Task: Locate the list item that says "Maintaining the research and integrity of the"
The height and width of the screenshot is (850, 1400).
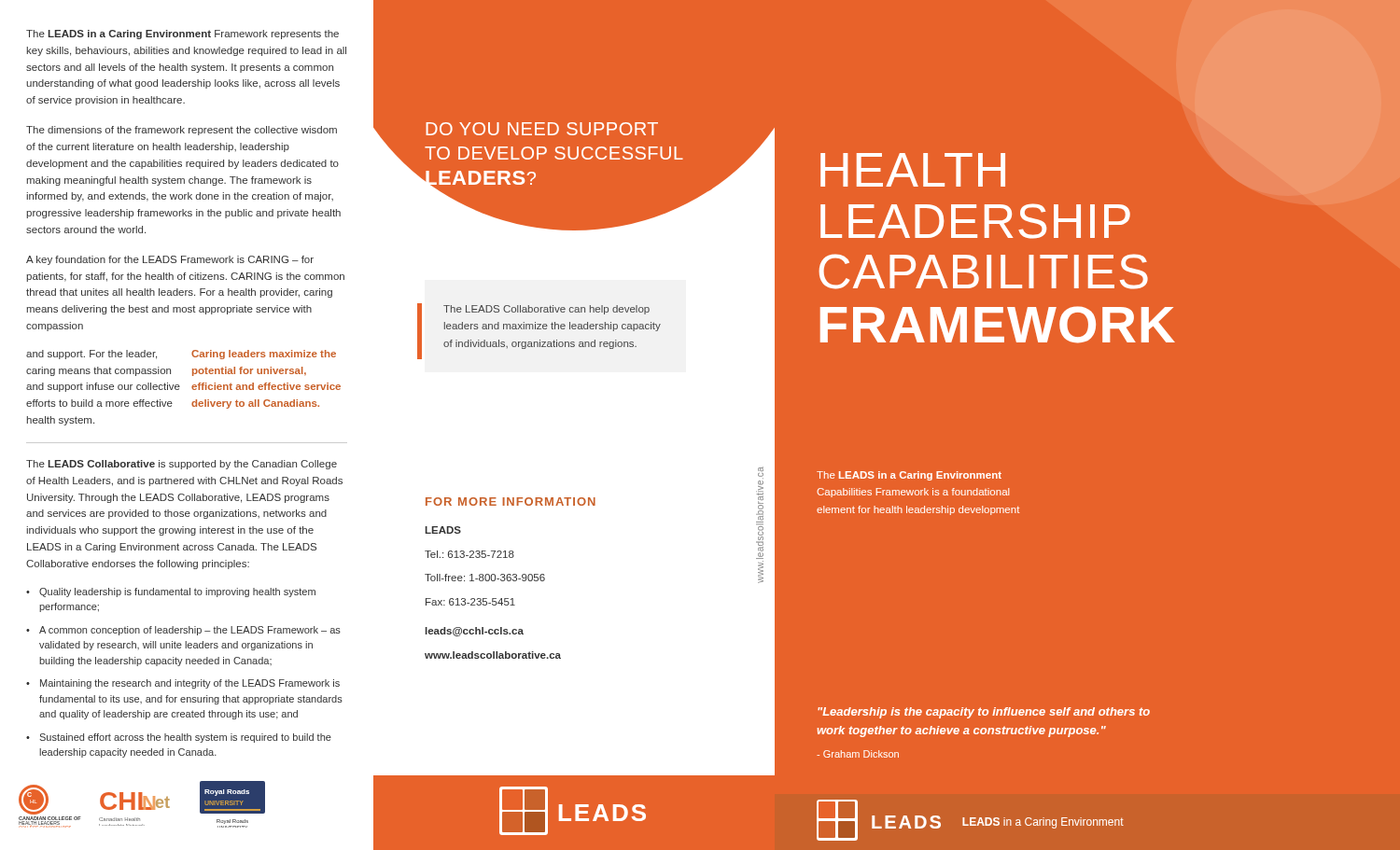Action: point(191,698)
